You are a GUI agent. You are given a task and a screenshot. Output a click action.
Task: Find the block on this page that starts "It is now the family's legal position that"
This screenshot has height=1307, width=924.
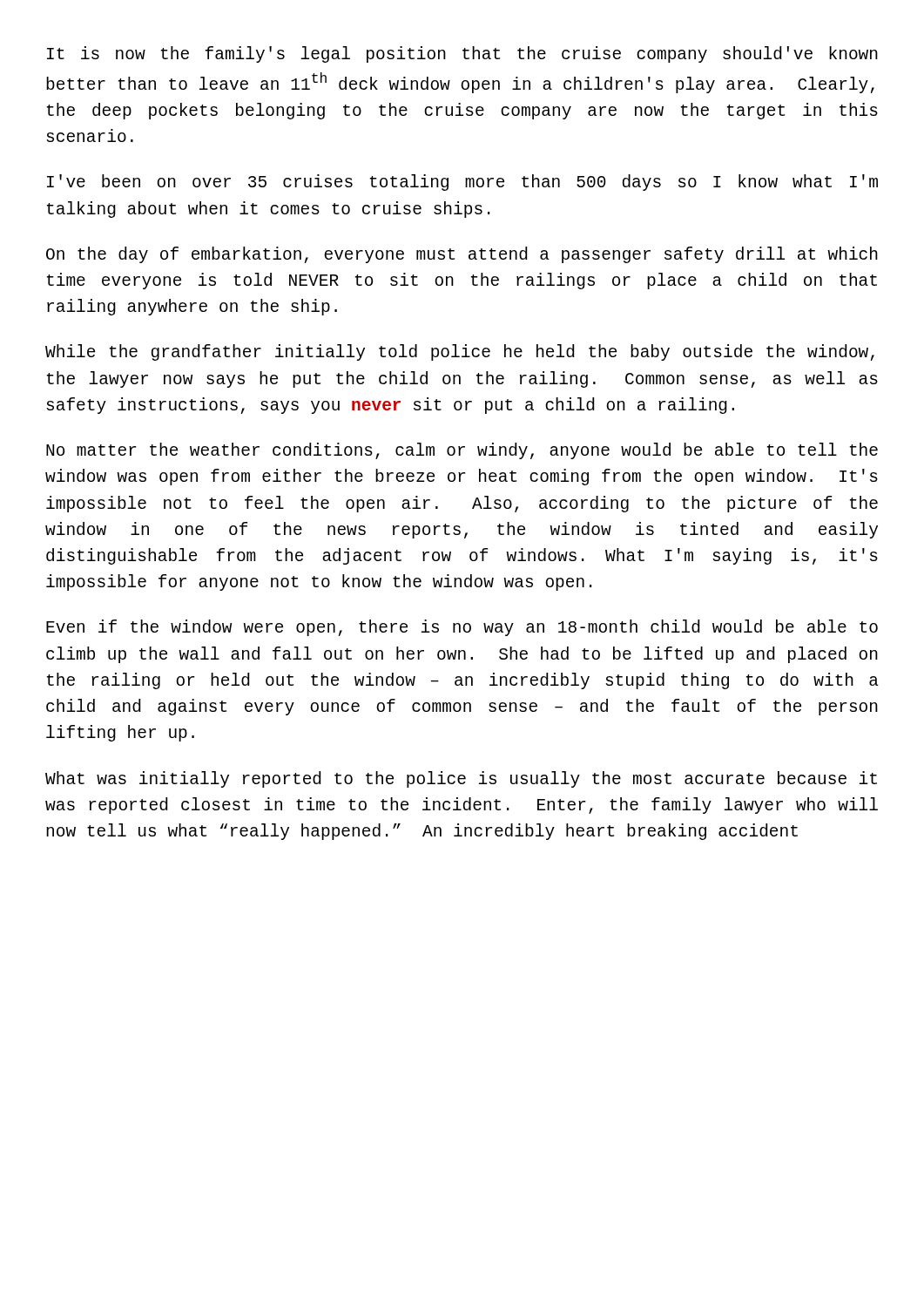click(462, 96)
